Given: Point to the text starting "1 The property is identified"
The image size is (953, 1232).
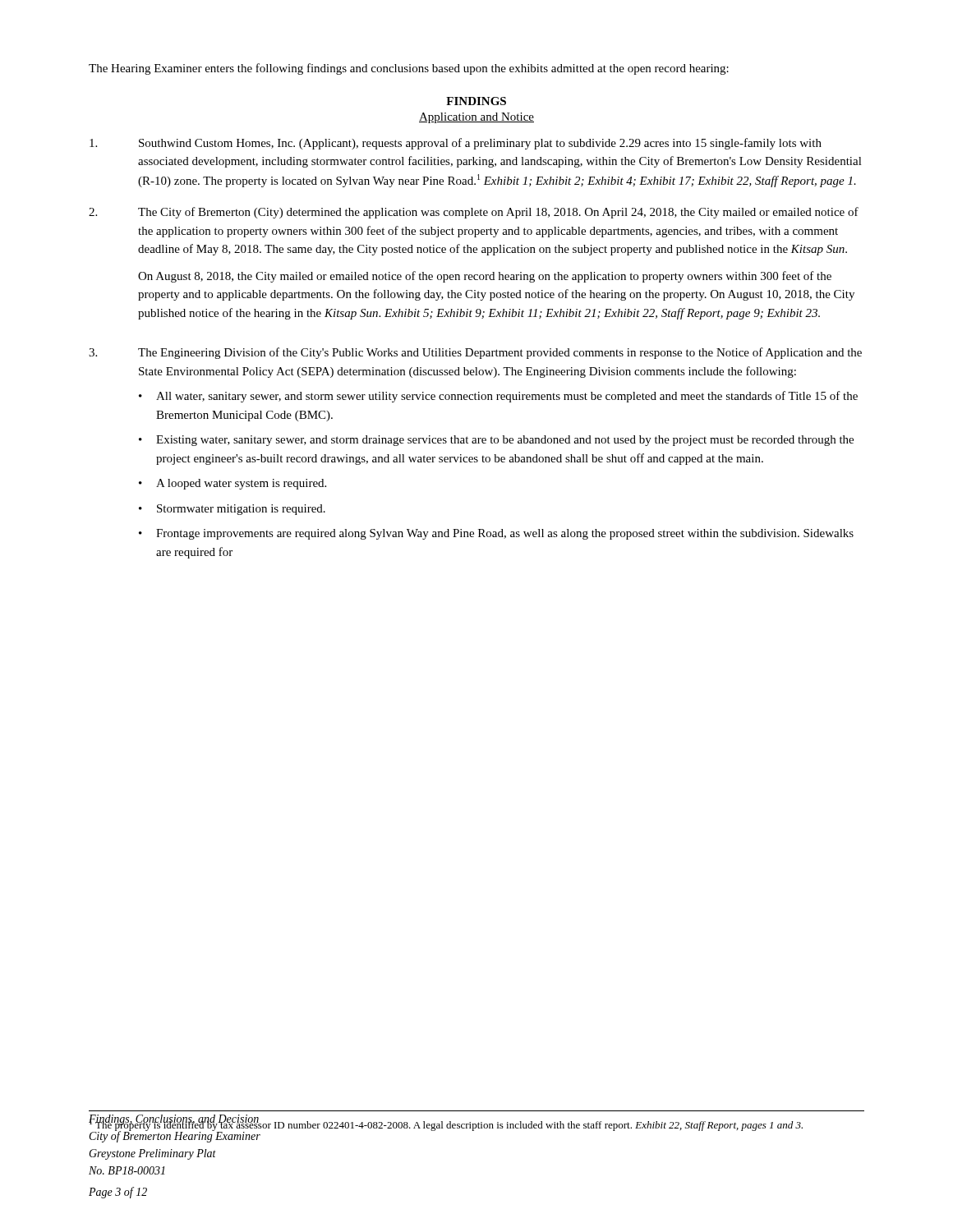Looking at the screenshot, I should [x=476, y=1125].
